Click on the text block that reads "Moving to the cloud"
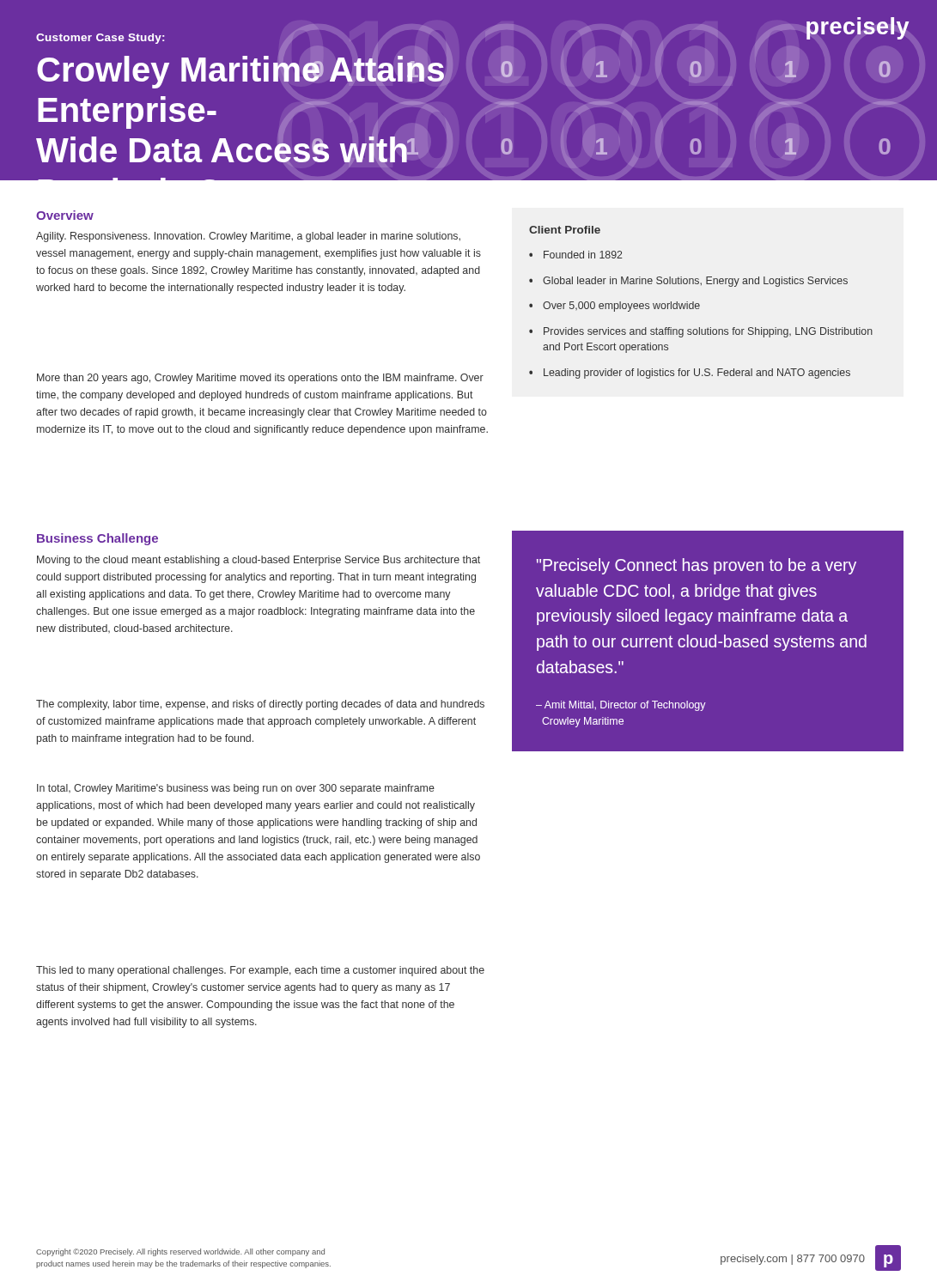This screenshot has height=1288, width=937. [258, 594]
